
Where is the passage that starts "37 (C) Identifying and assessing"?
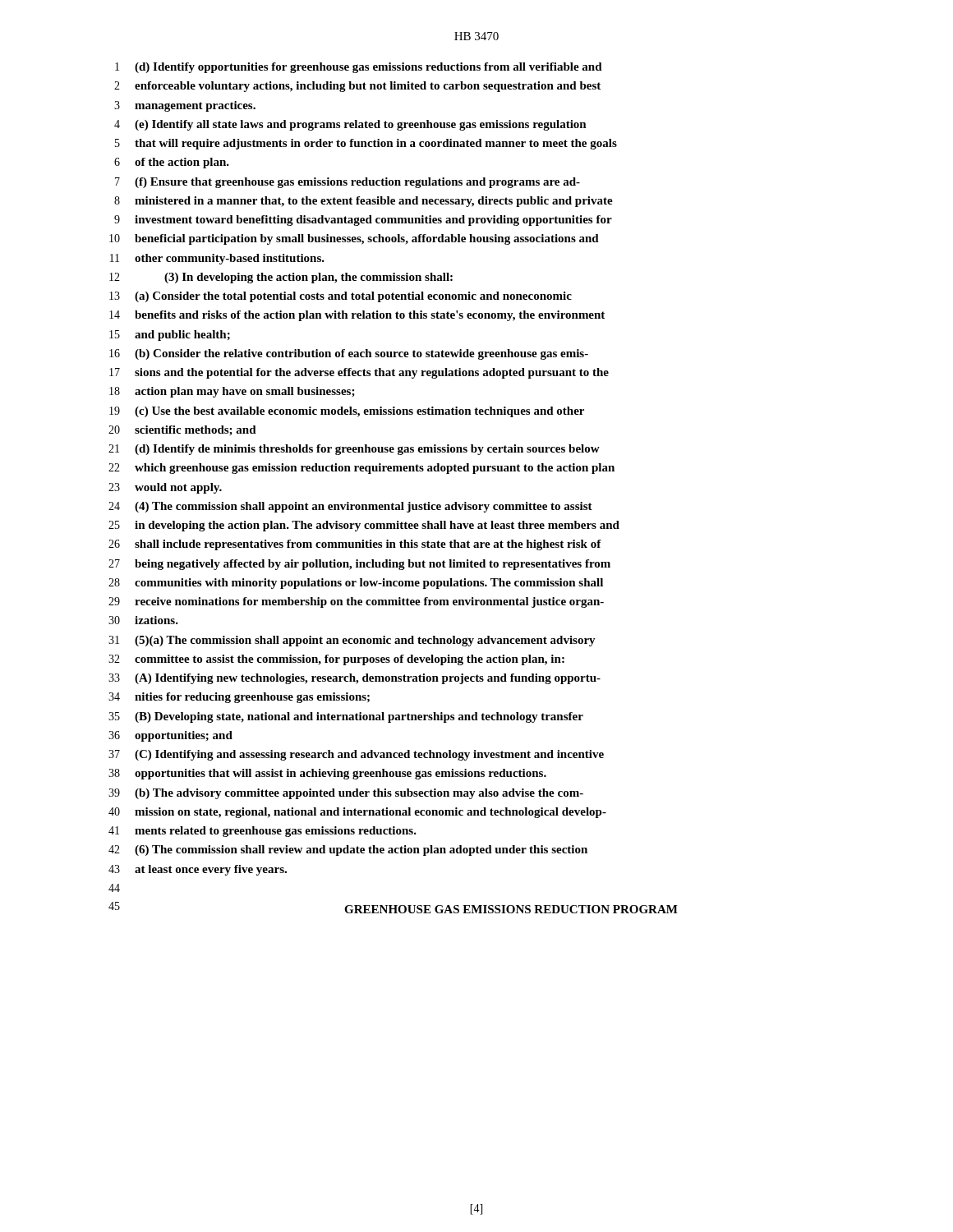tap(488, 755)
